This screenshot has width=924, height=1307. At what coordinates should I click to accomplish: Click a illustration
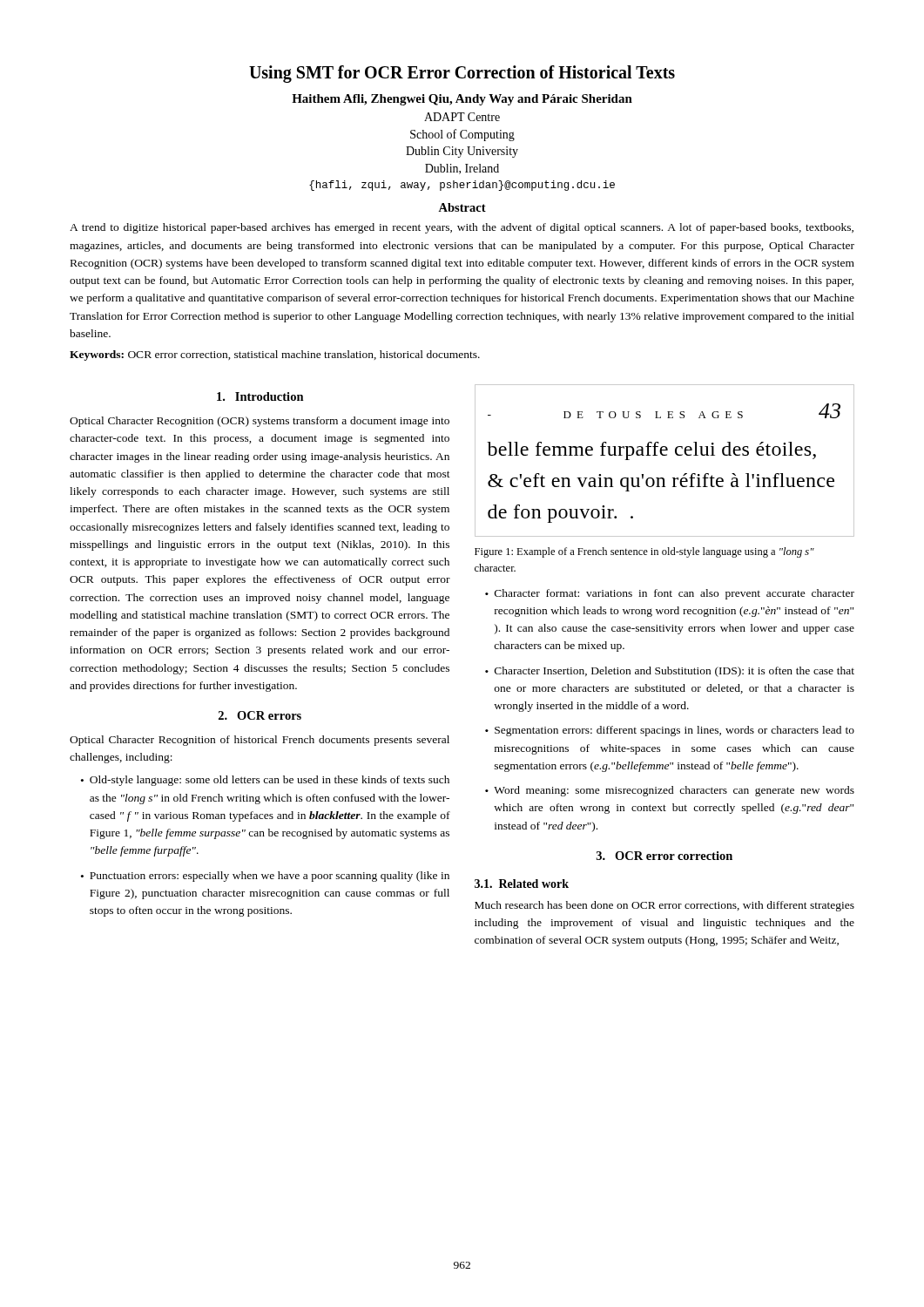(664, 461)
